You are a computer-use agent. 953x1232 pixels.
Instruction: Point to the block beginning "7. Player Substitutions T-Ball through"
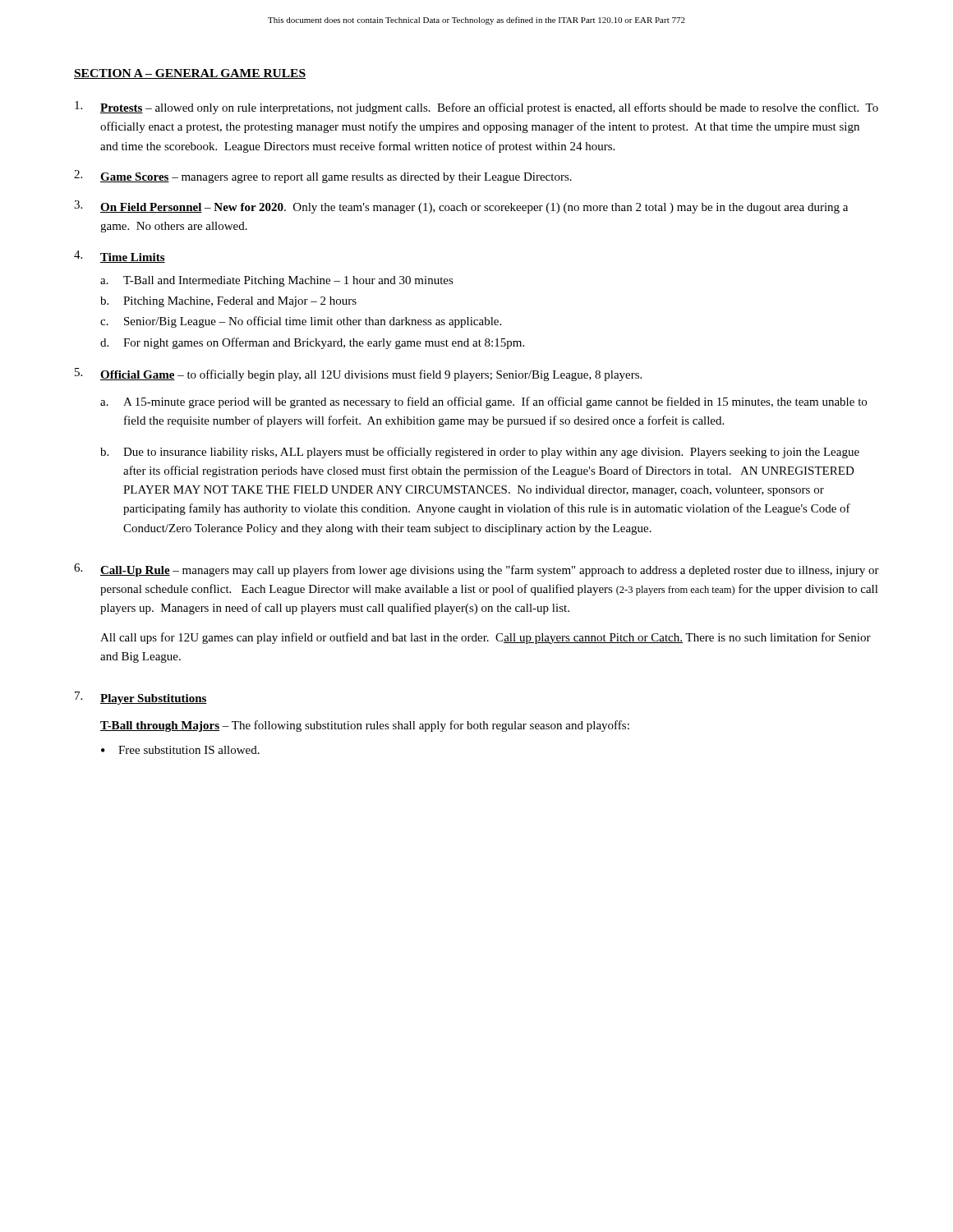[x=476, y=726]
